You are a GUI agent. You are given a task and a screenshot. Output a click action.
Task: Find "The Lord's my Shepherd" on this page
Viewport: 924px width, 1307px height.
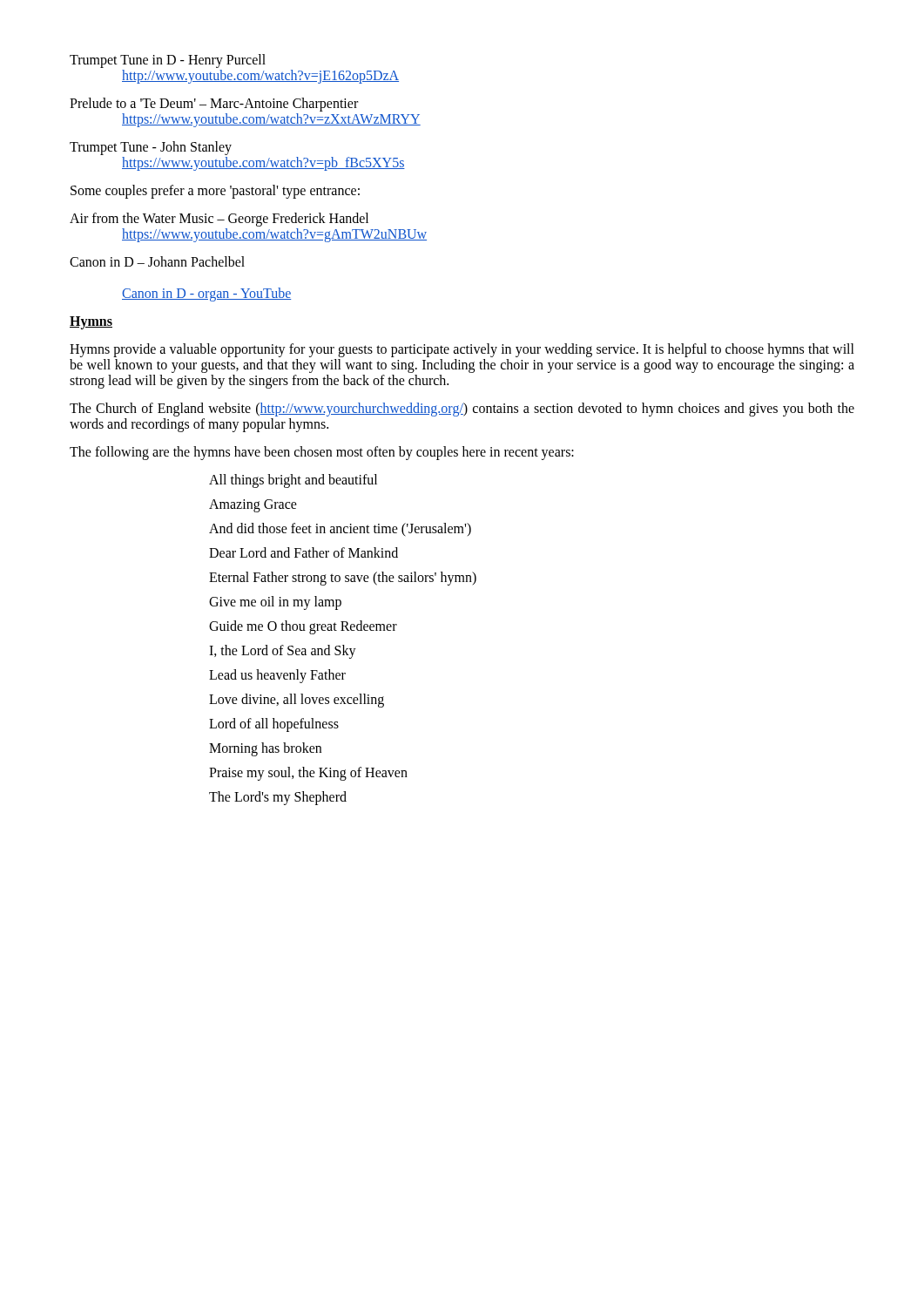click(x=278, y=797)
